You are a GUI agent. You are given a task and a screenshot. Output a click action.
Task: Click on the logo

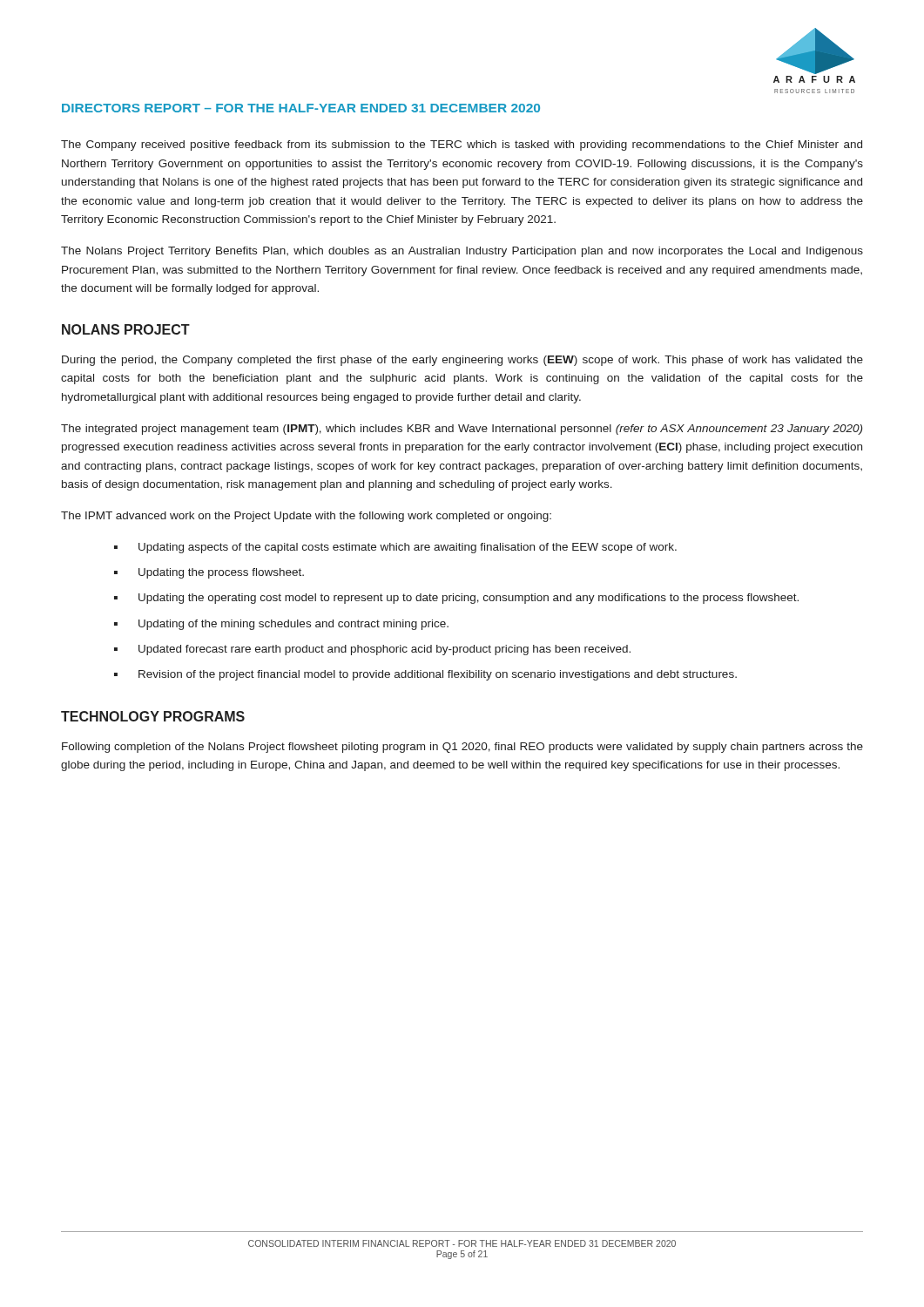click(x=815, y=61)
